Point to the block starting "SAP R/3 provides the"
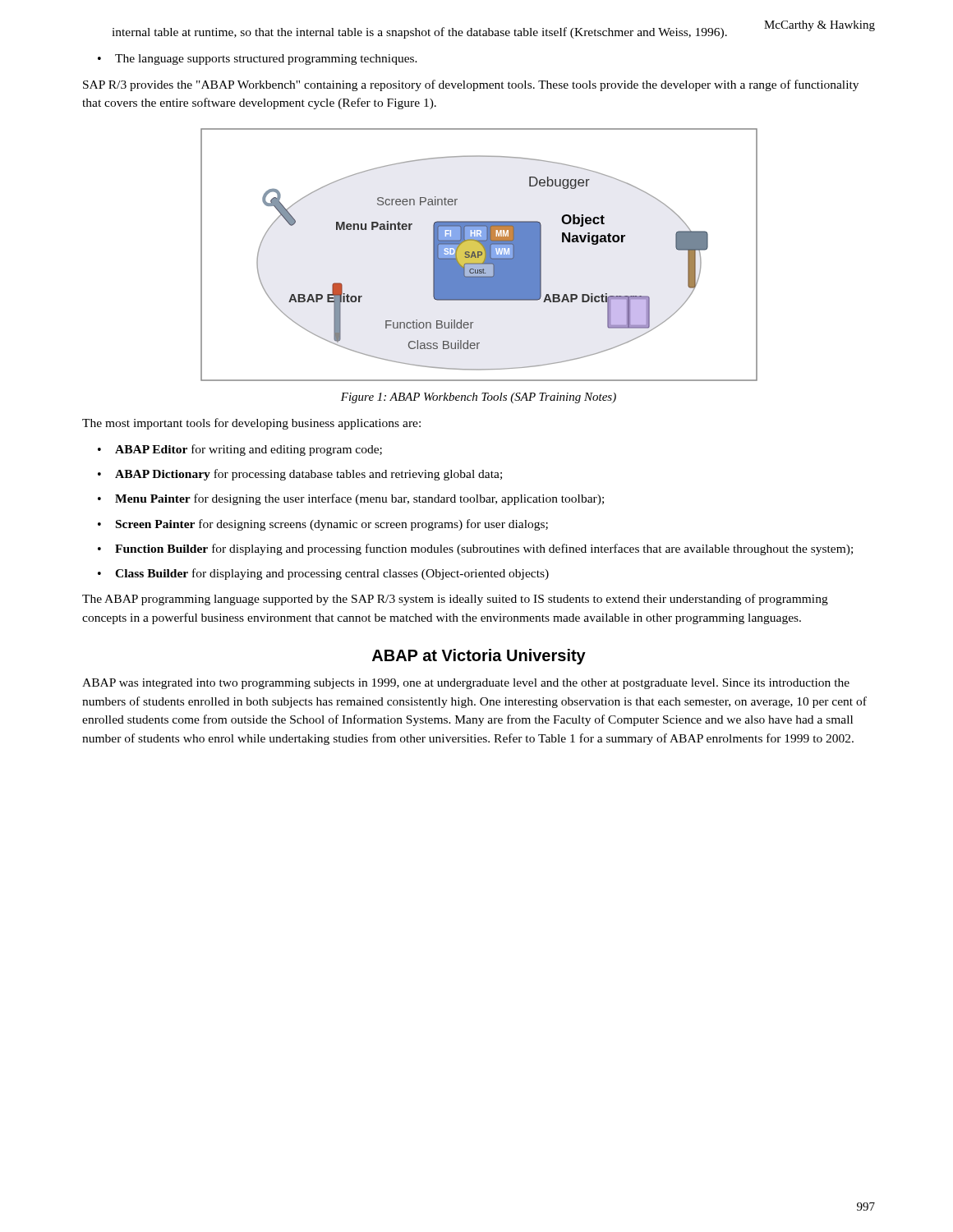This screenshot has height=1232, width=953. point(471,93)
